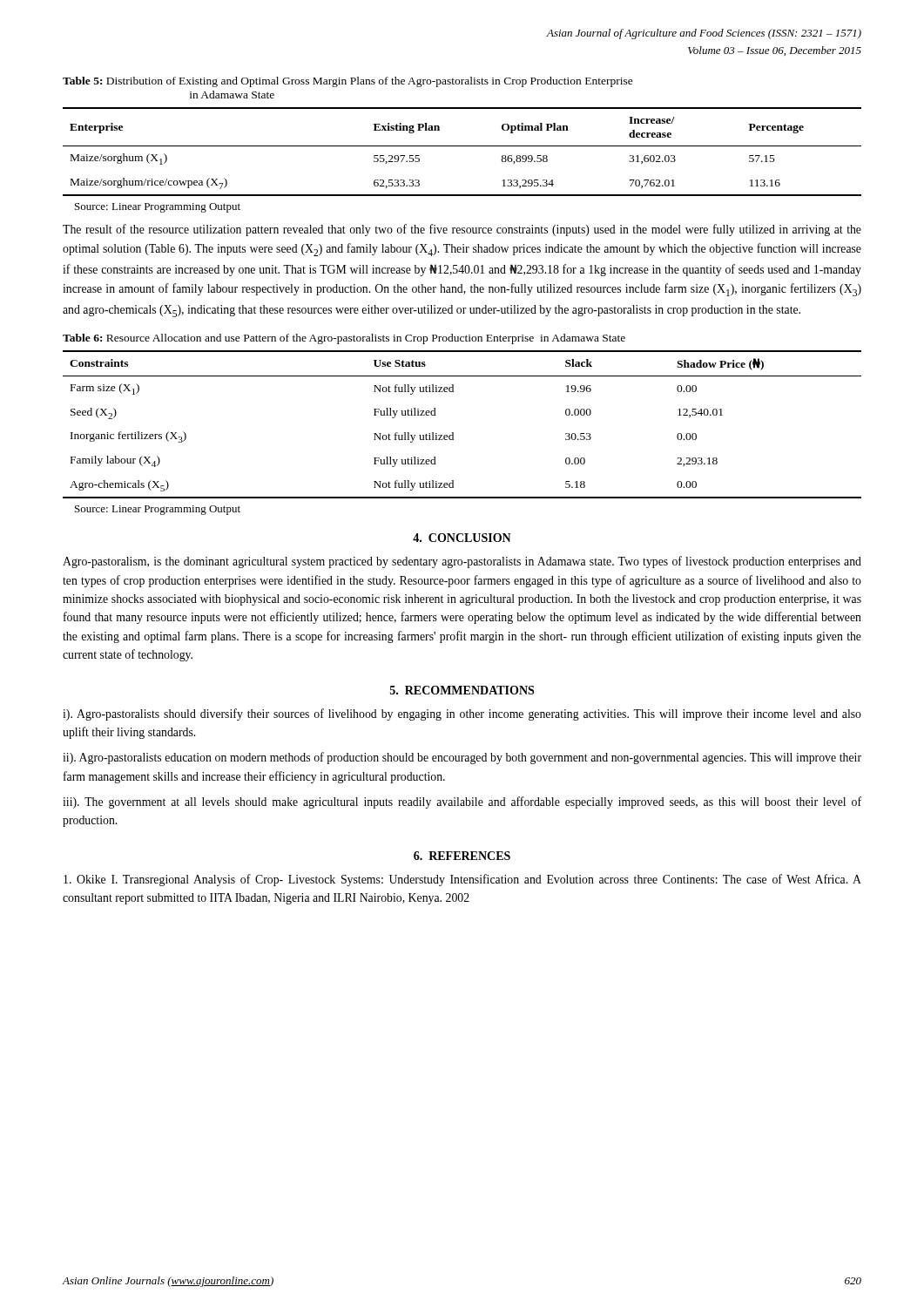Locate the block of text that opens with "Agro-pastoralism, is the dominant agricultural"
Viewport: 924px width, 1307px height.
point(462,608)
